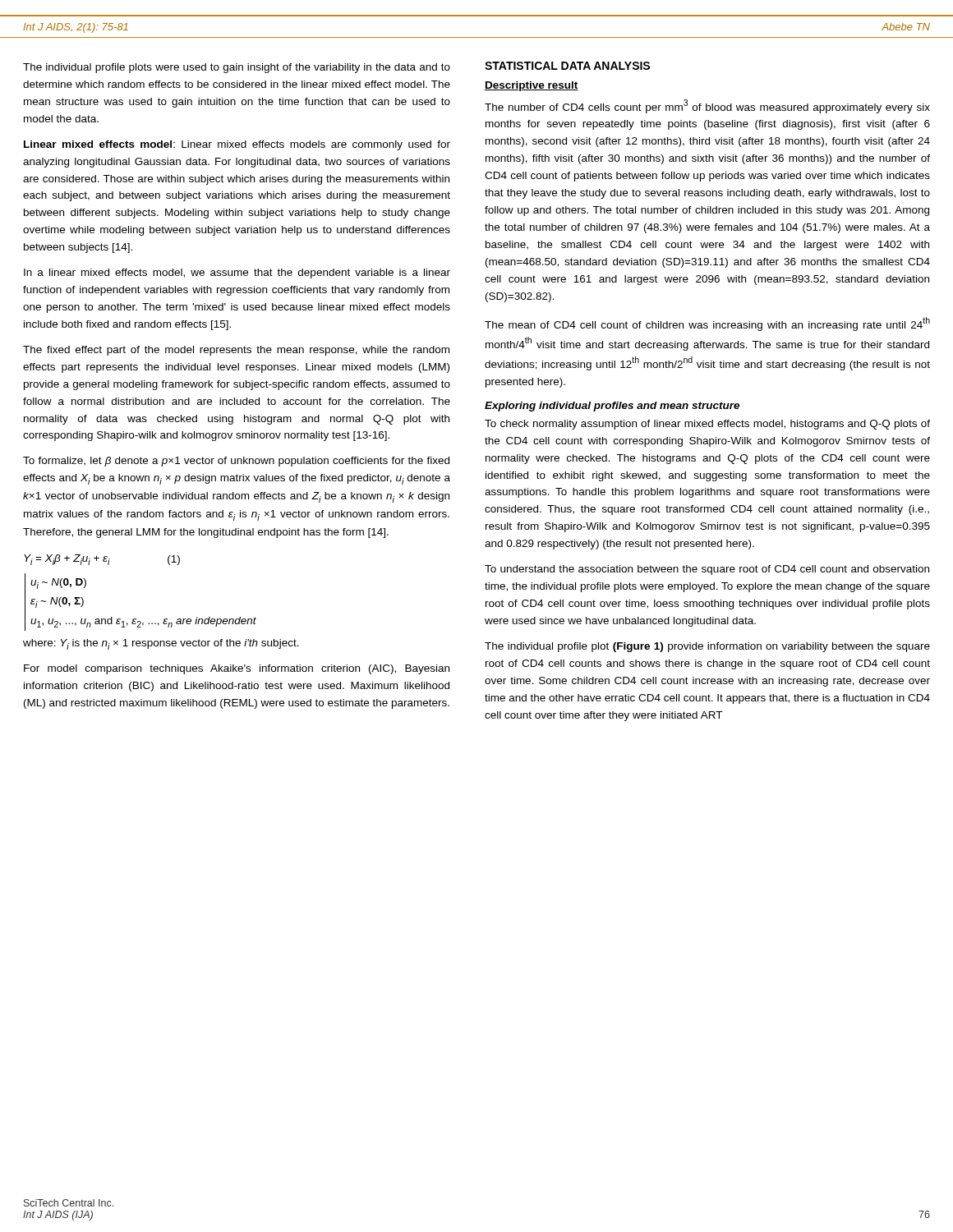Screen dimensions: 1232x953
Task: Locate the text block that reads "where: Yi is the ni"
Action: [161, 644]
